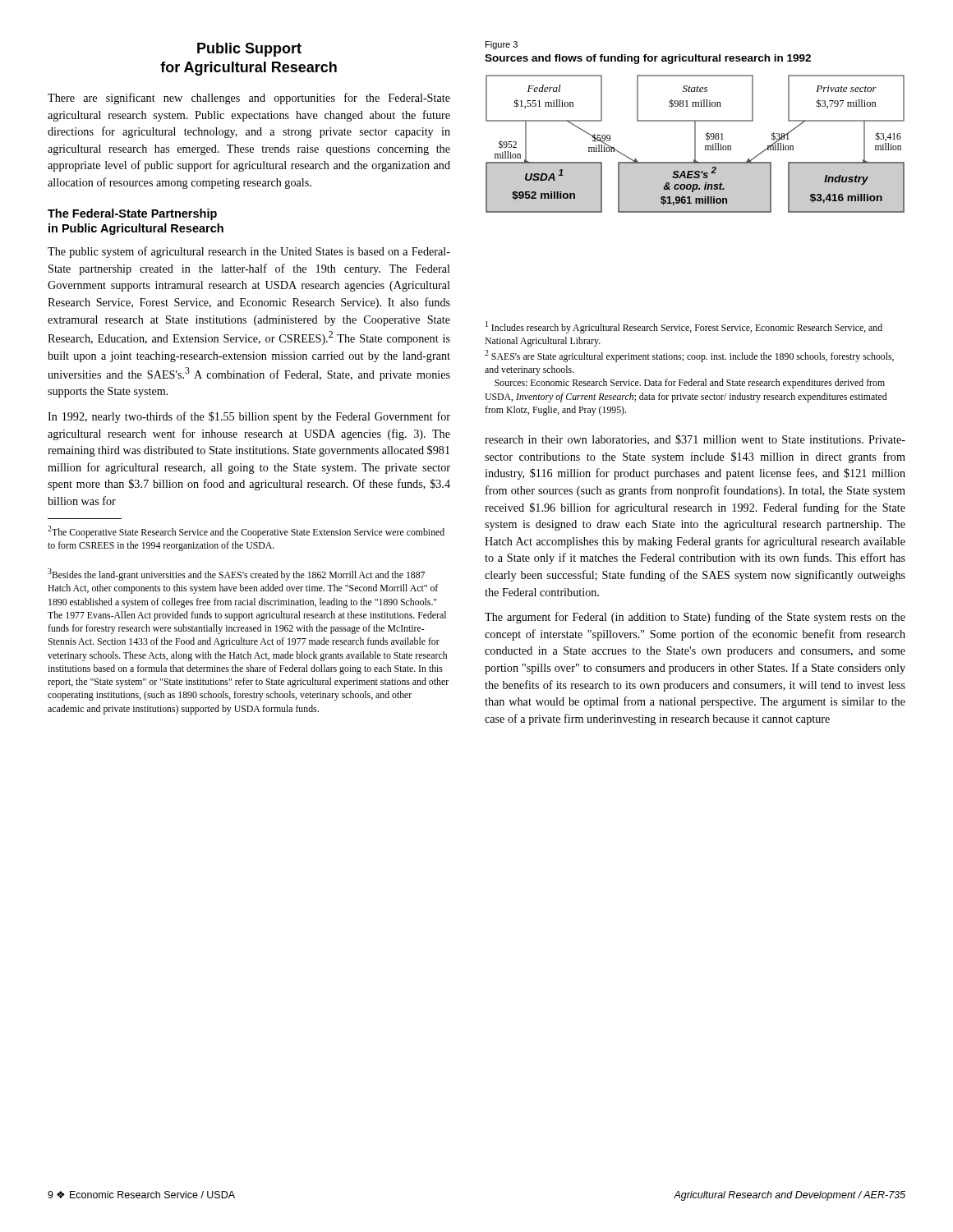Navigate to the region starting "2The Cooperative State Research Service and the Cooperative"

click(246, 537)
